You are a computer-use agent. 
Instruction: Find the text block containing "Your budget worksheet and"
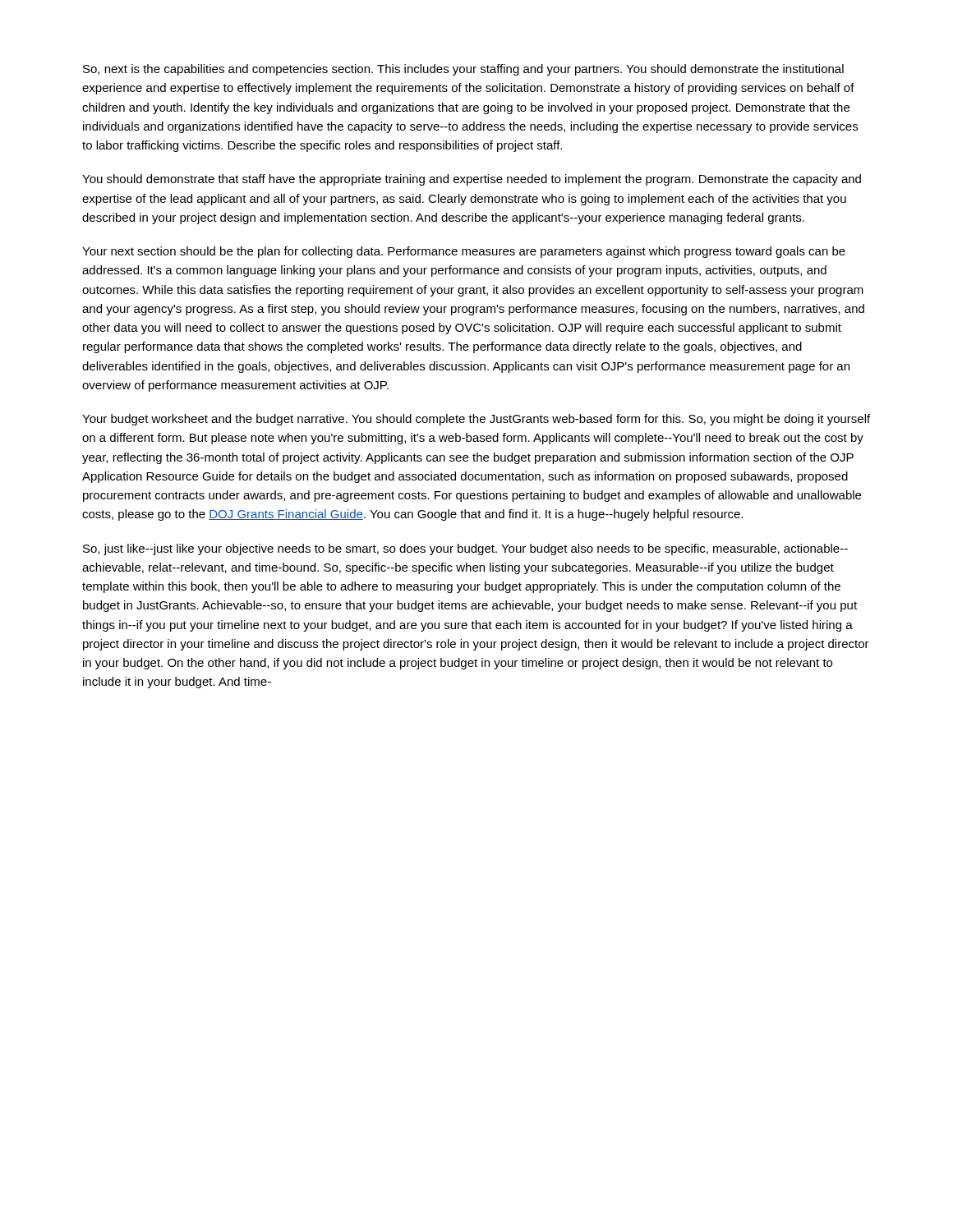pyautogui.click(x=476, y=466)
